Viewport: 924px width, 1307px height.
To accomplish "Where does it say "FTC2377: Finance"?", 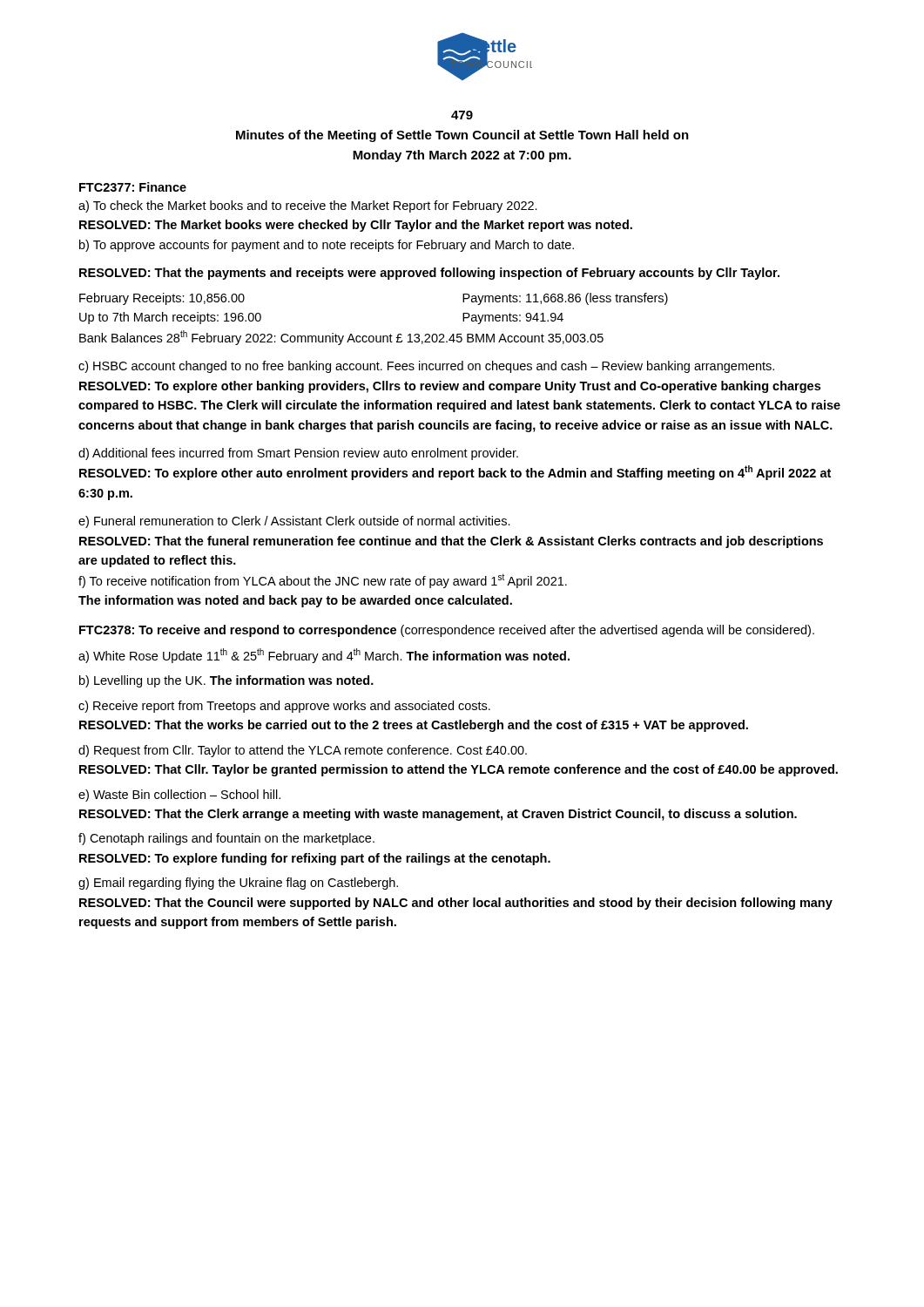I will [132, 187].
